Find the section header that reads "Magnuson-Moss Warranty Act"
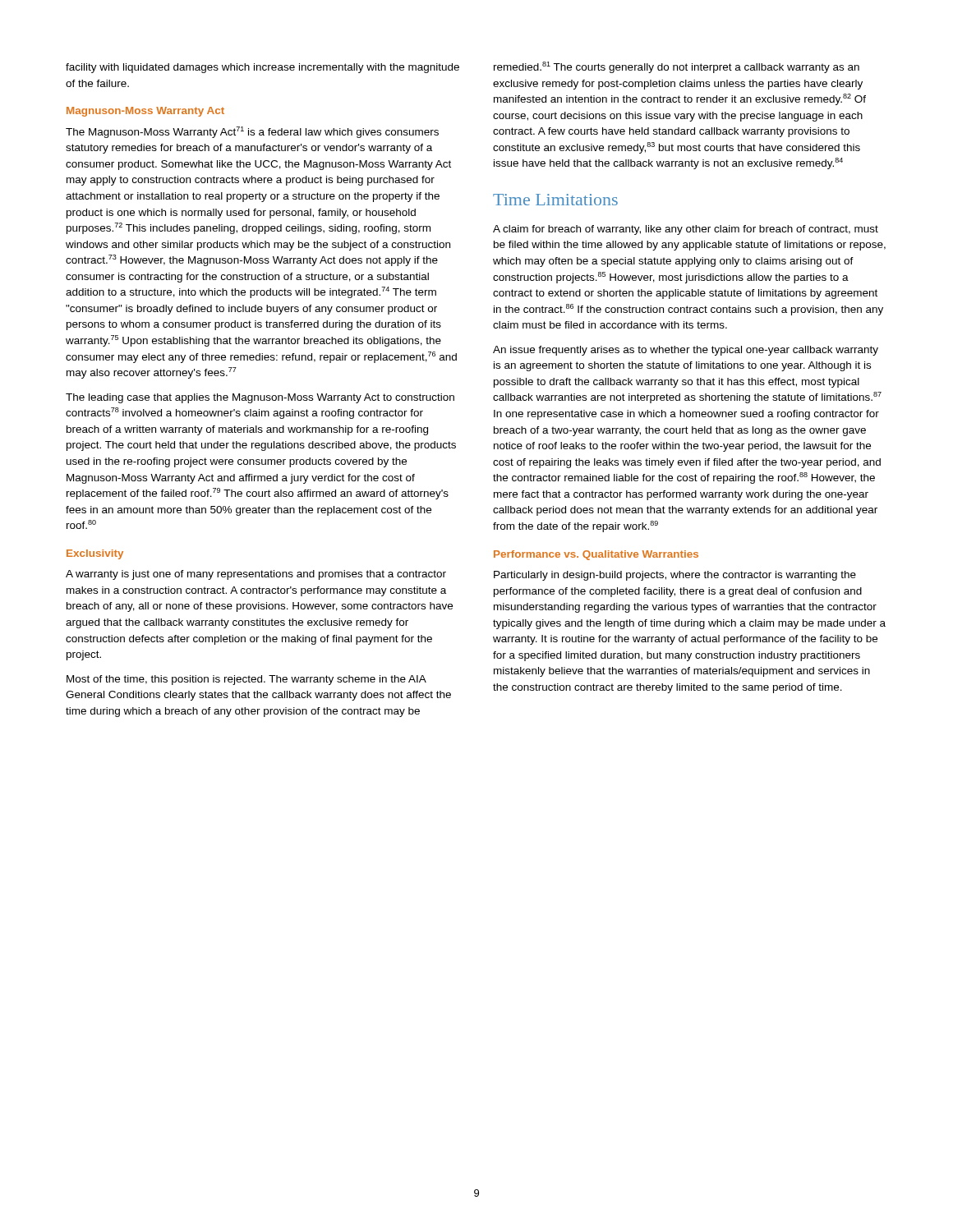953x1232 pixels. coord(145,112)
